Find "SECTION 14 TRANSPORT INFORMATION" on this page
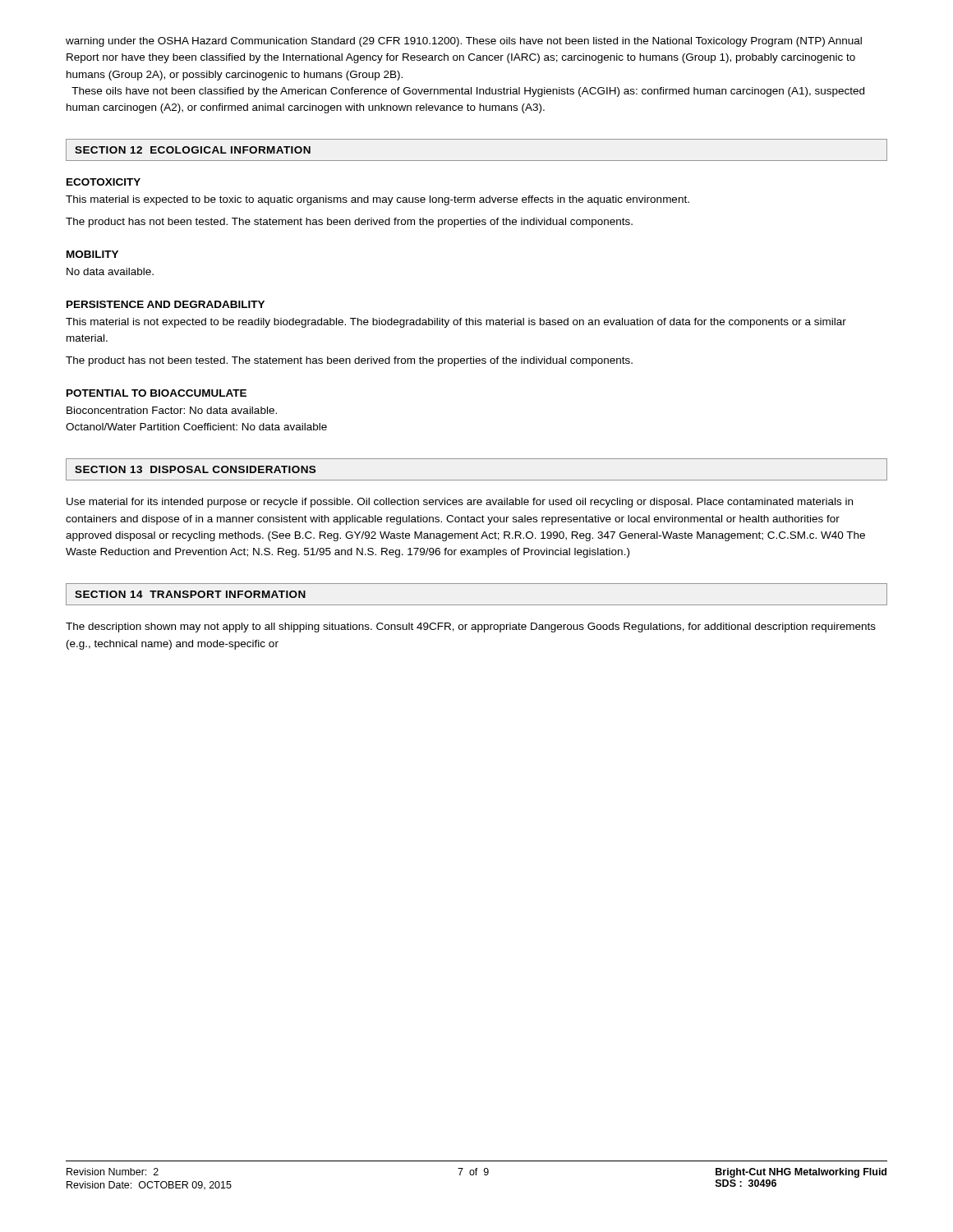This screenshot has height=1232, width=953. 190,594
